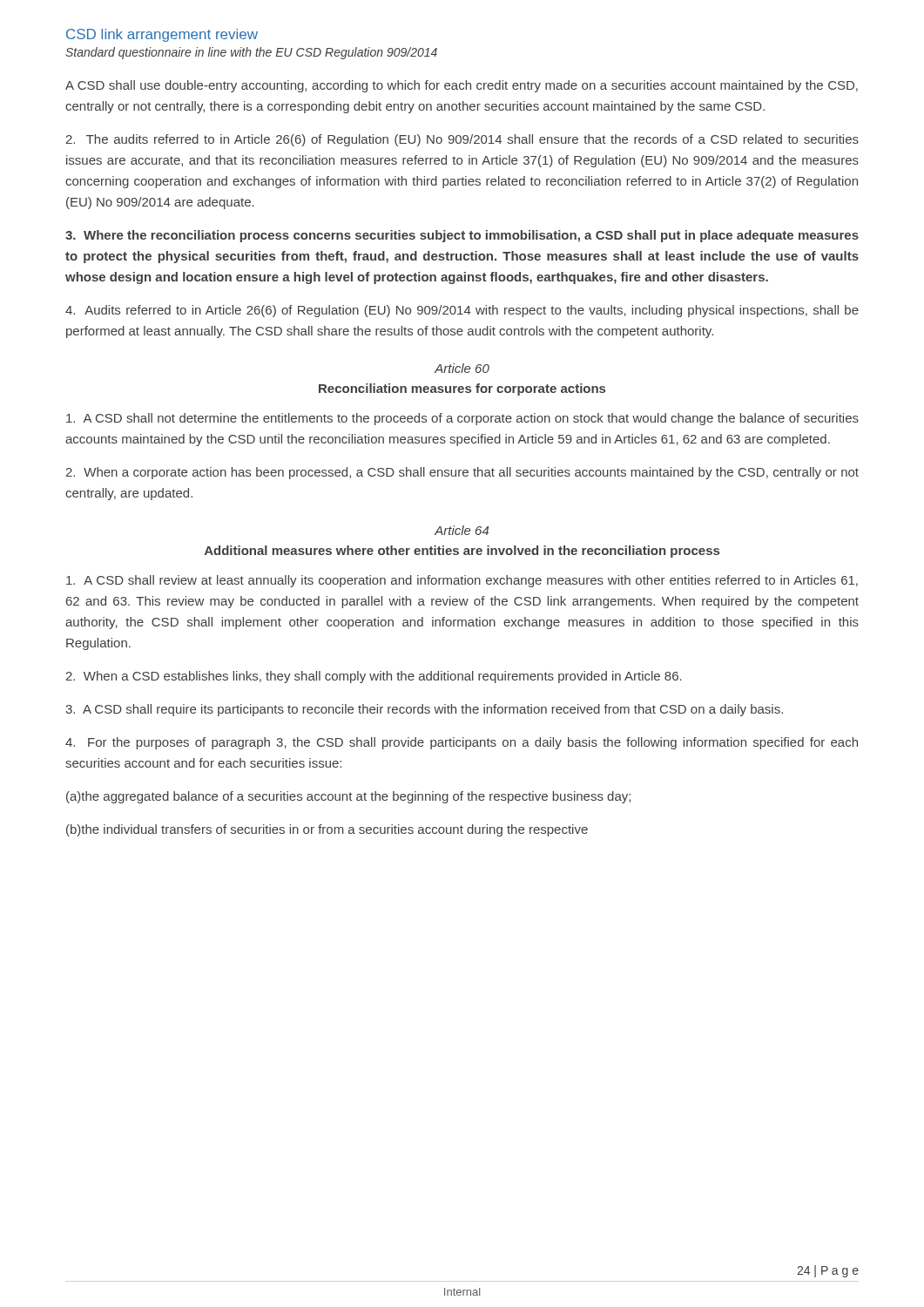Select the text block with the text "When a CSD establishes links, they shall"
The width and height of the screenshot is (924, 1307).
point(374,676)
